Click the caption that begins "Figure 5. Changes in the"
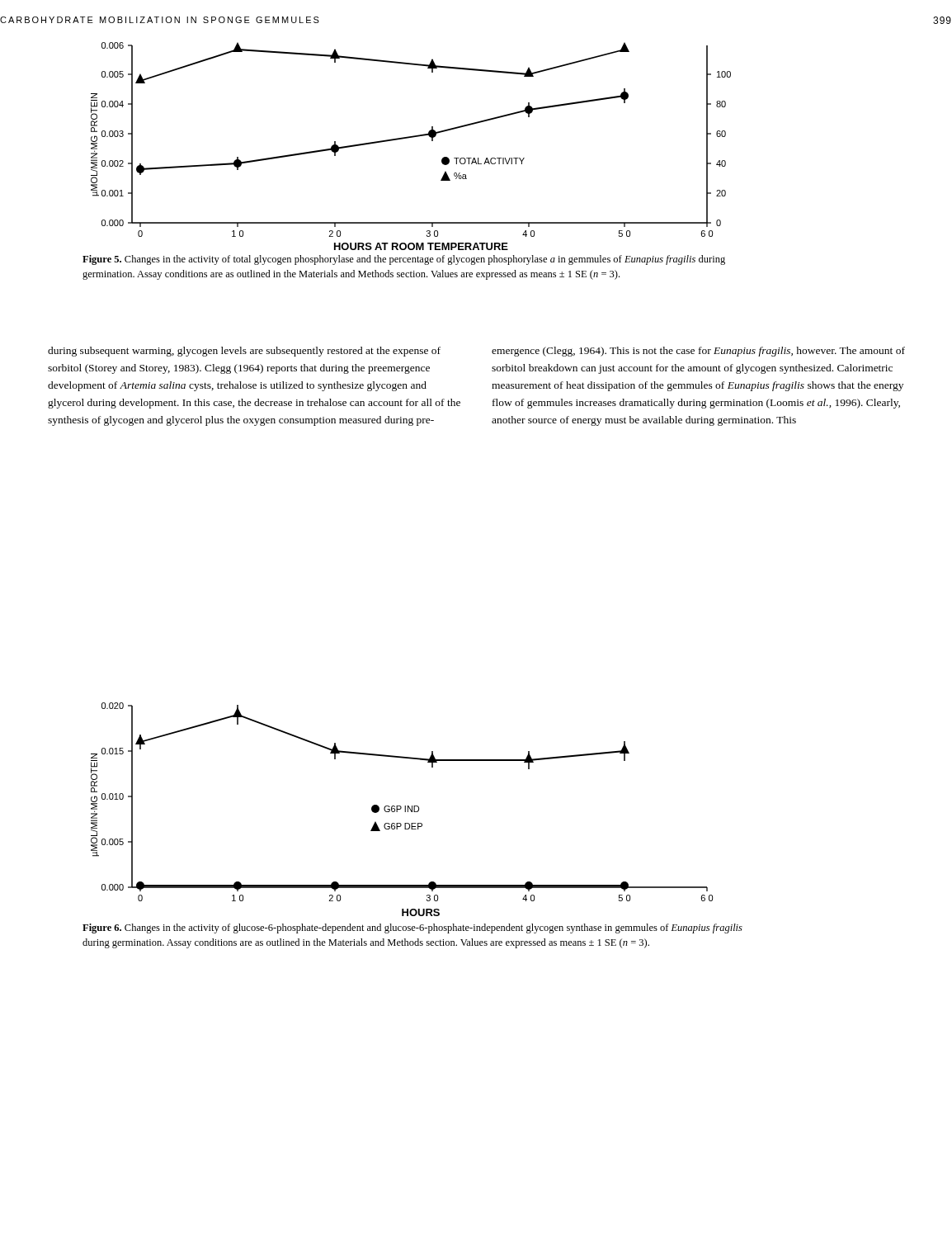This screenshot has height=1238, width=952. pyautogui.click(x=404, y=267)
